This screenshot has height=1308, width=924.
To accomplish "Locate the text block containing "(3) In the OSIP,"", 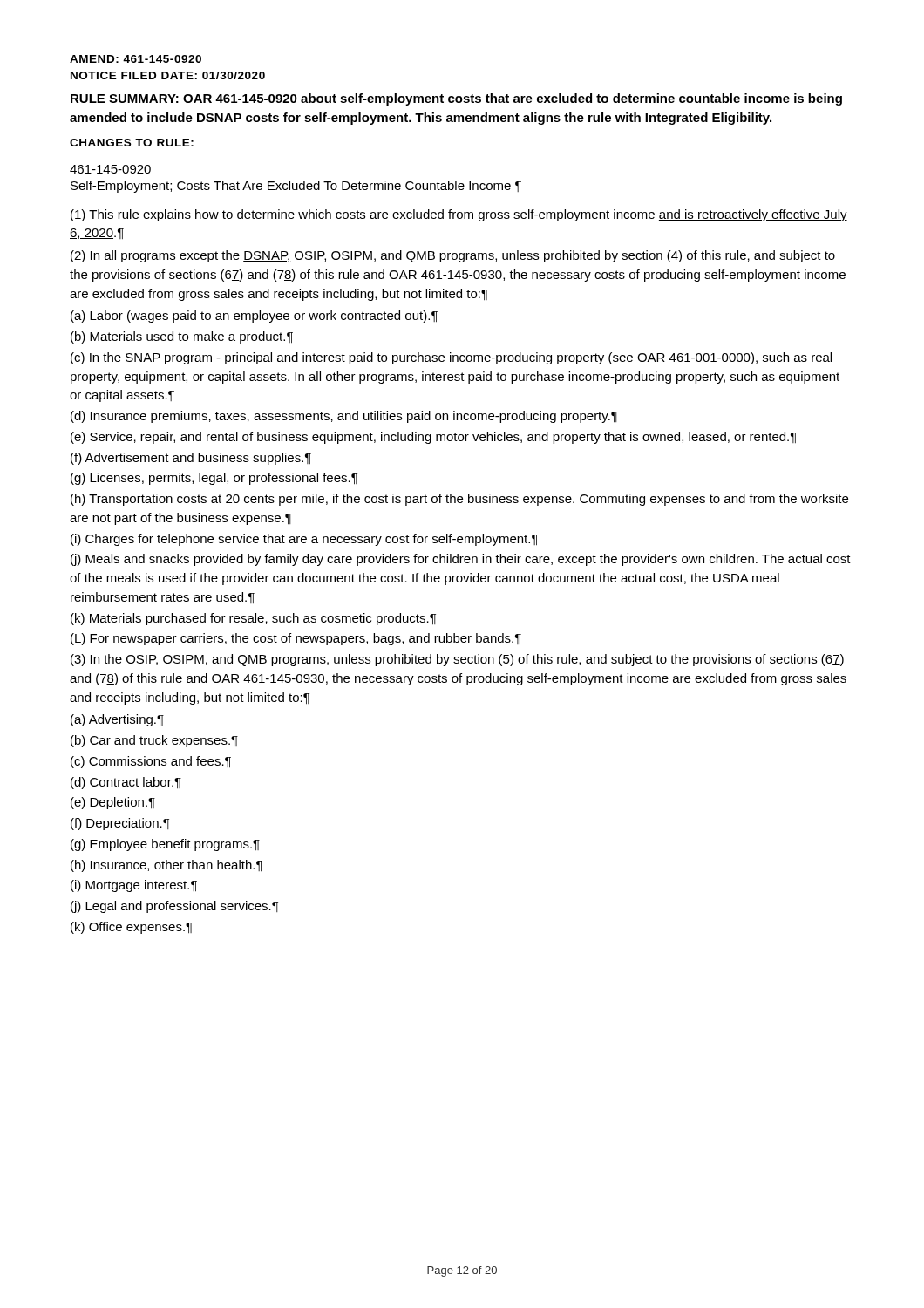I will pyautogui.click(x=458, y=678).
